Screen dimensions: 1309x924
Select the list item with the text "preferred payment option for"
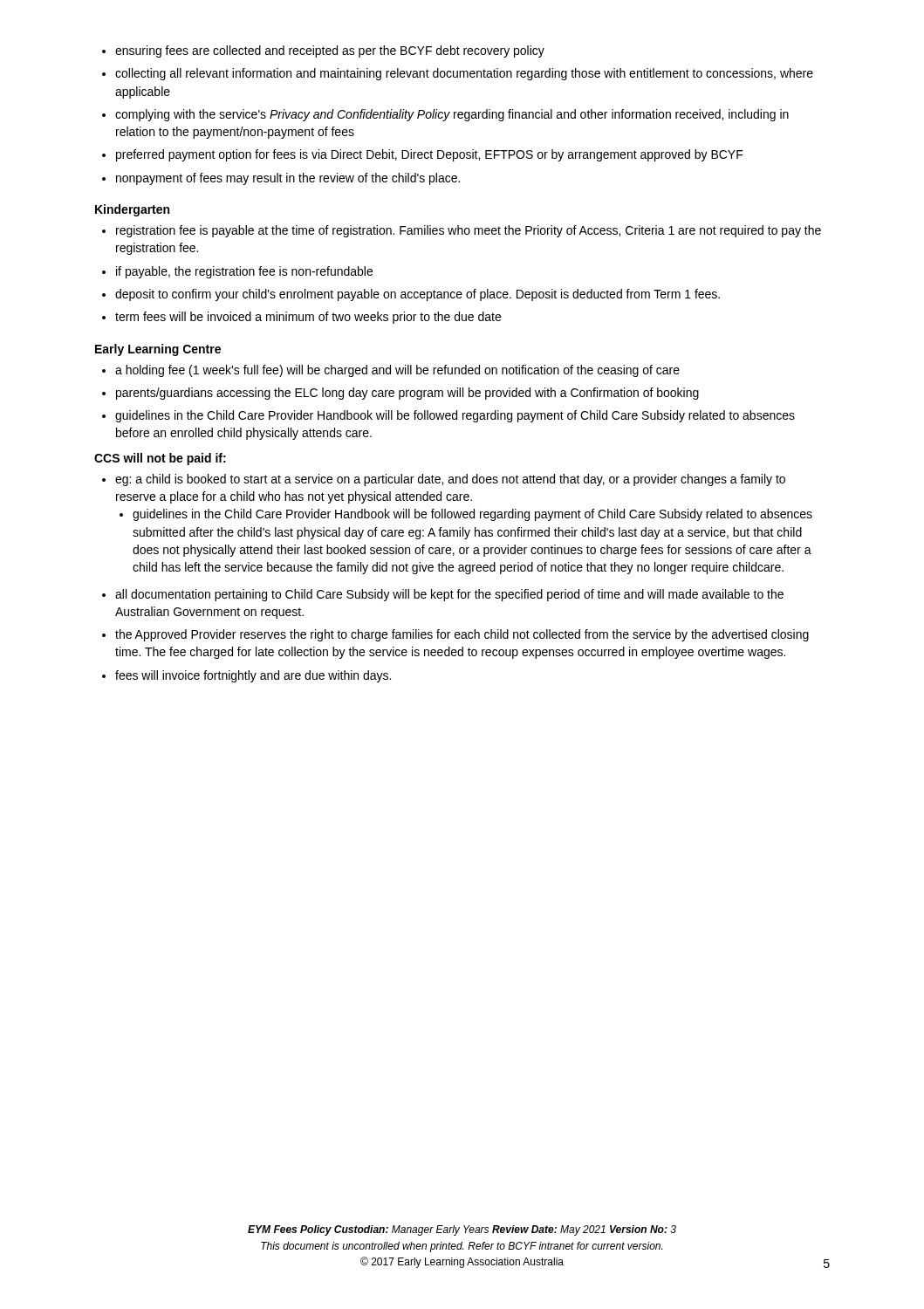(429, 155)
